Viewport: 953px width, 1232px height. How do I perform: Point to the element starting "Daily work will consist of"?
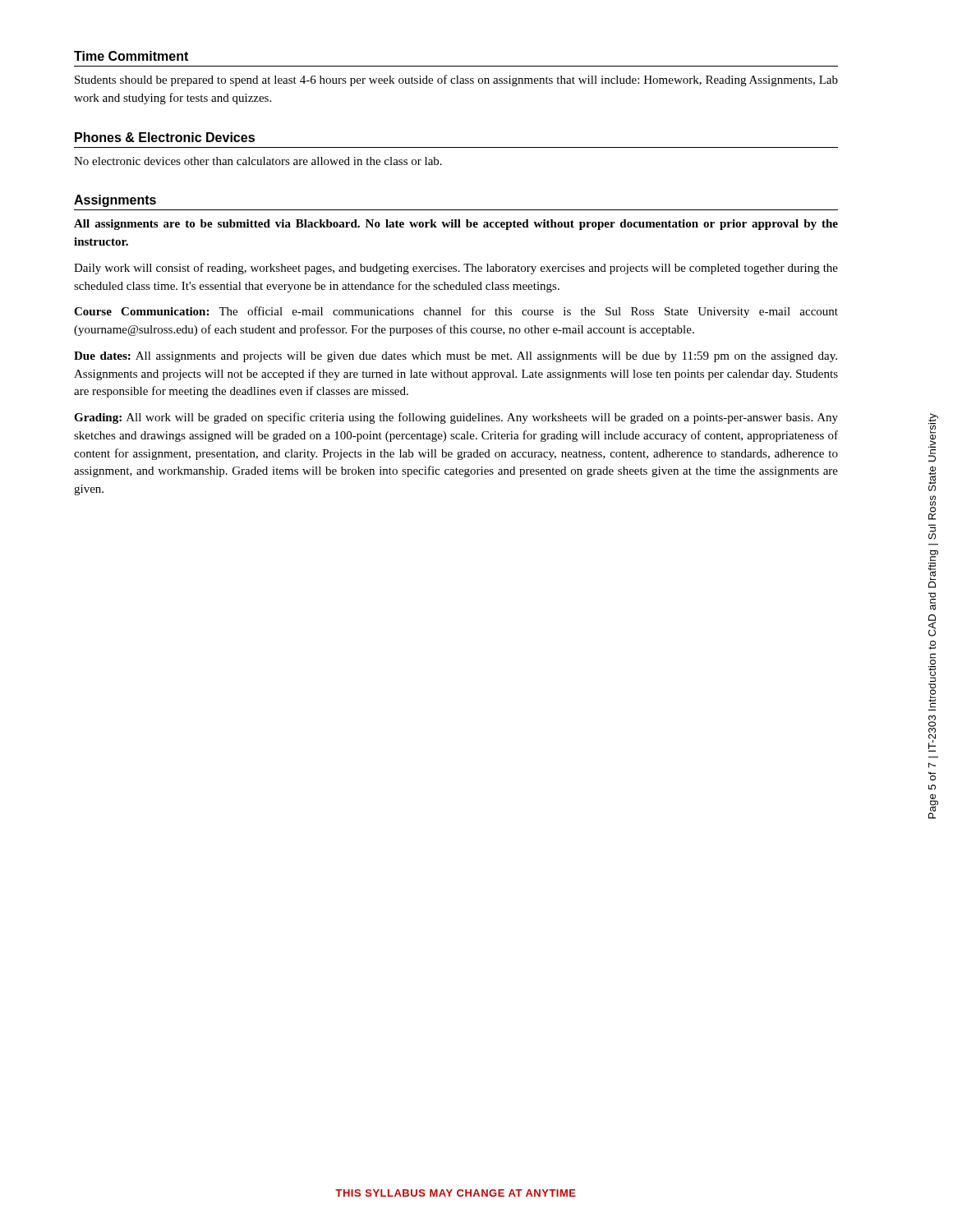456,276
